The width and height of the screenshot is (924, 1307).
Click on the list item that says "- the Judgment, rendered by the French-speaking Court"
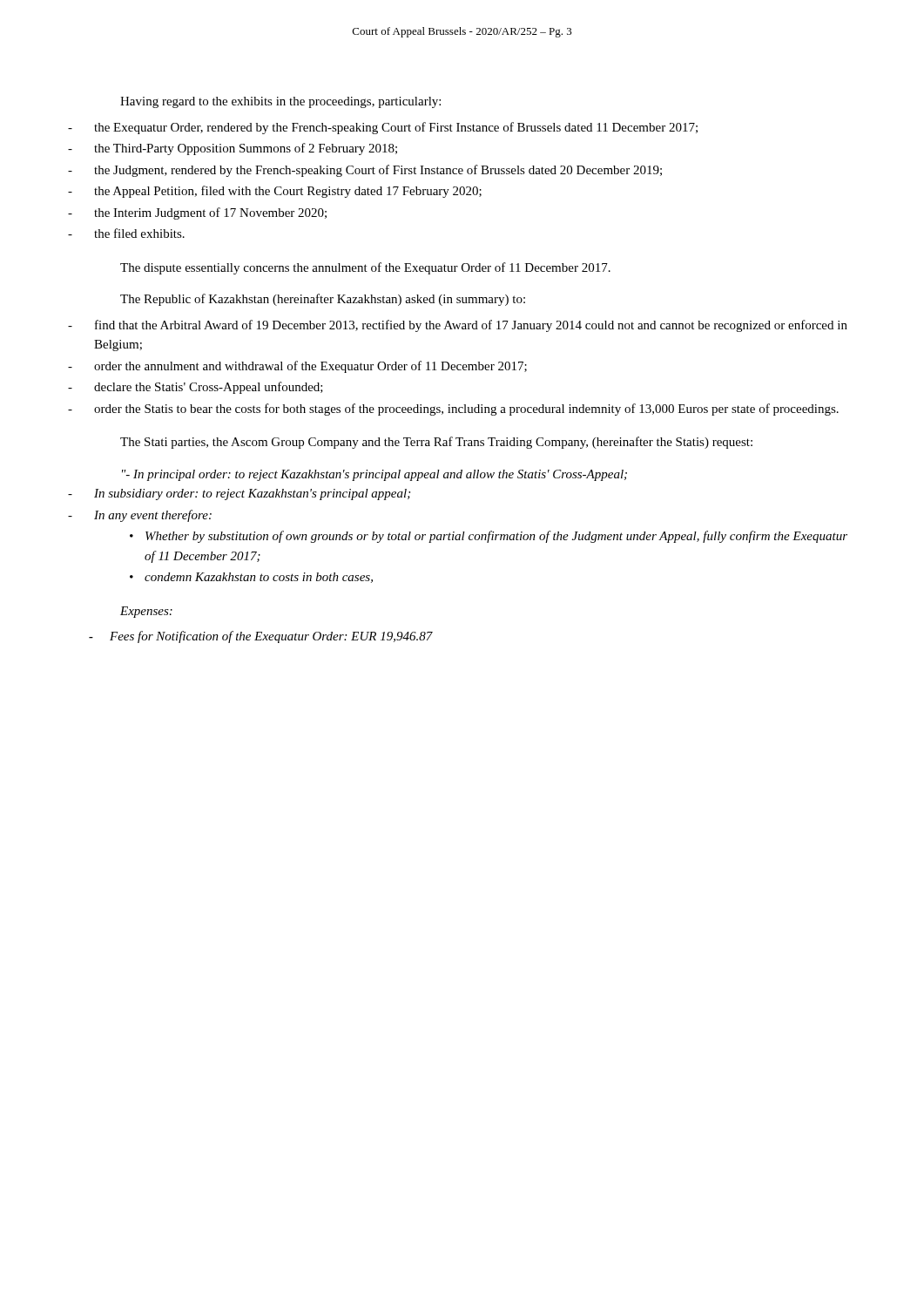(471, 170)
